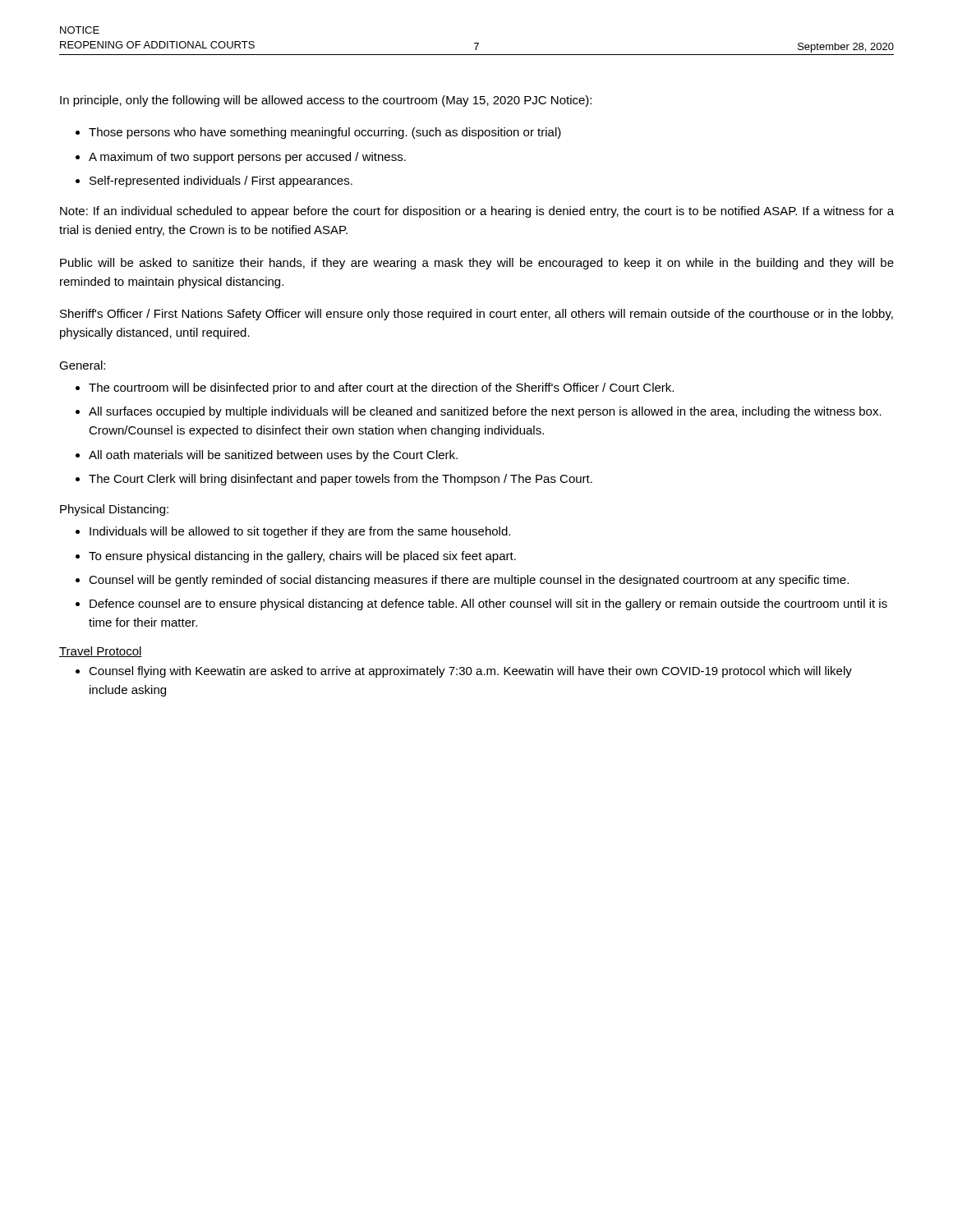This screenshot has height=1232, width=953.
Task: Locate the region starting "To ensure physical"
Action: coord(303,555)
